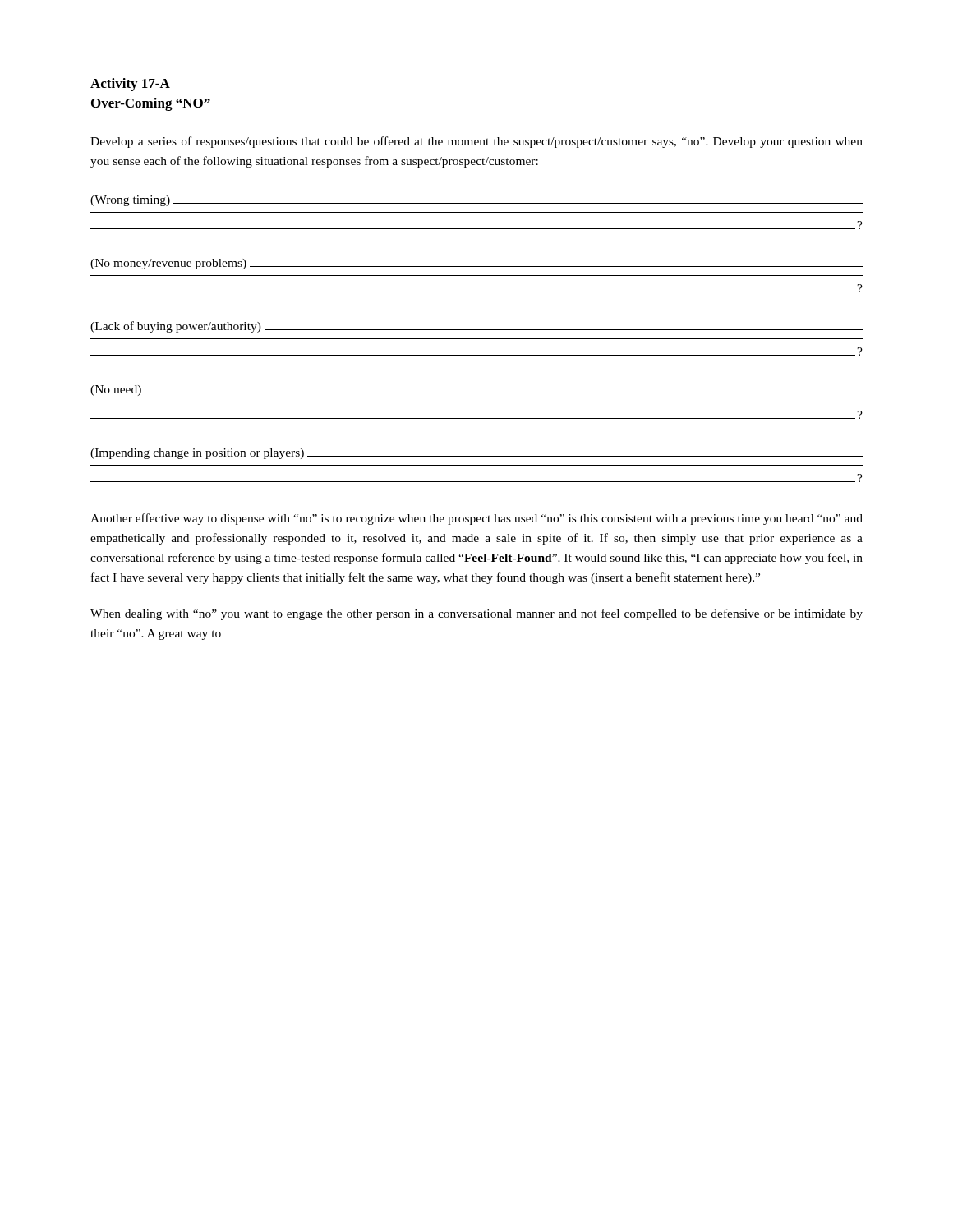Point to "(Wrong timing) ?"
This screenshot has height=1232, width=953.
click(x=476, y=212)
